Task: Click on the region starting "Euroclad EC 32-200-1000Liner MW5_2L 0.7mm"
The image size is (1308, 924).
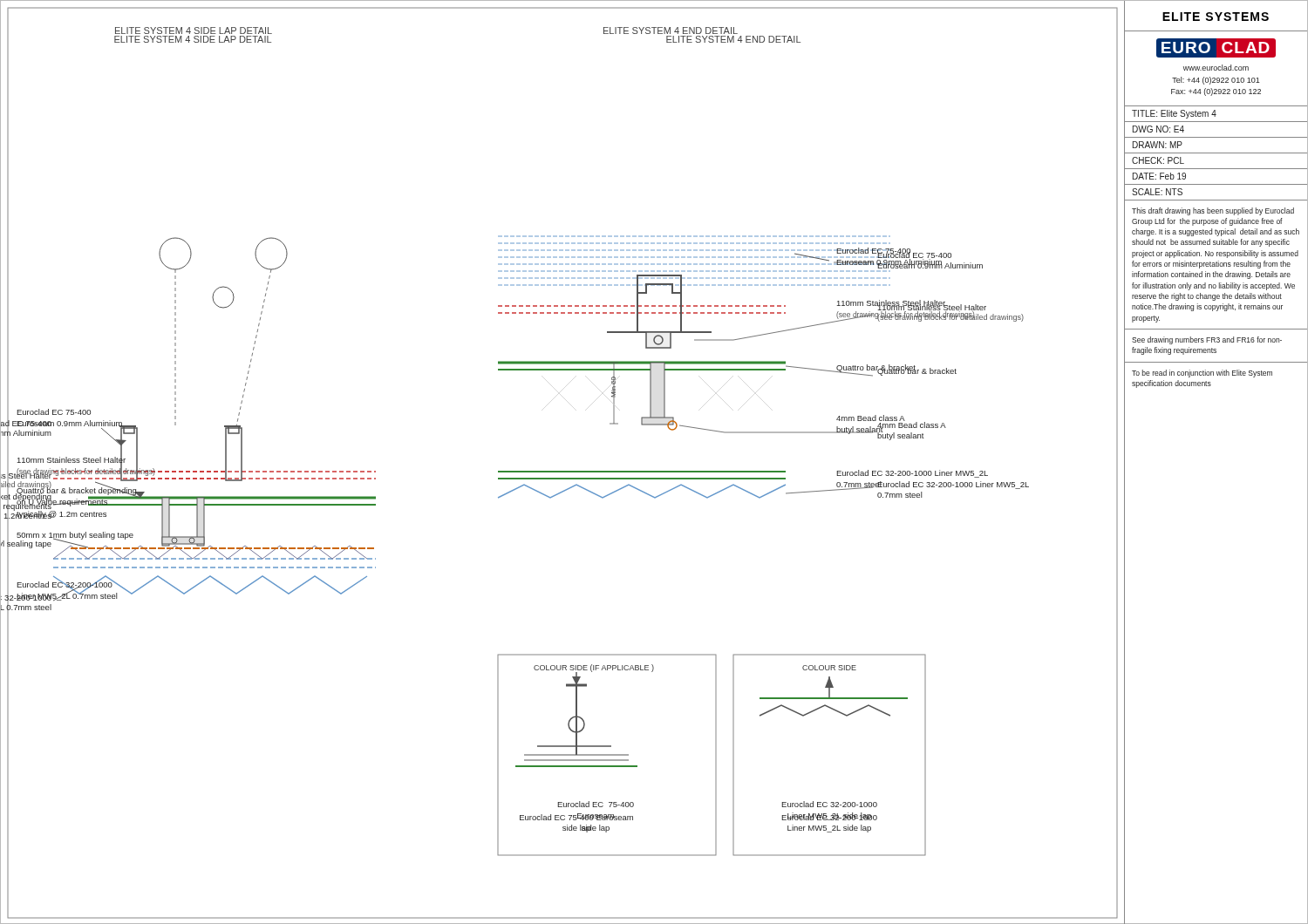Action: point(67,590)
